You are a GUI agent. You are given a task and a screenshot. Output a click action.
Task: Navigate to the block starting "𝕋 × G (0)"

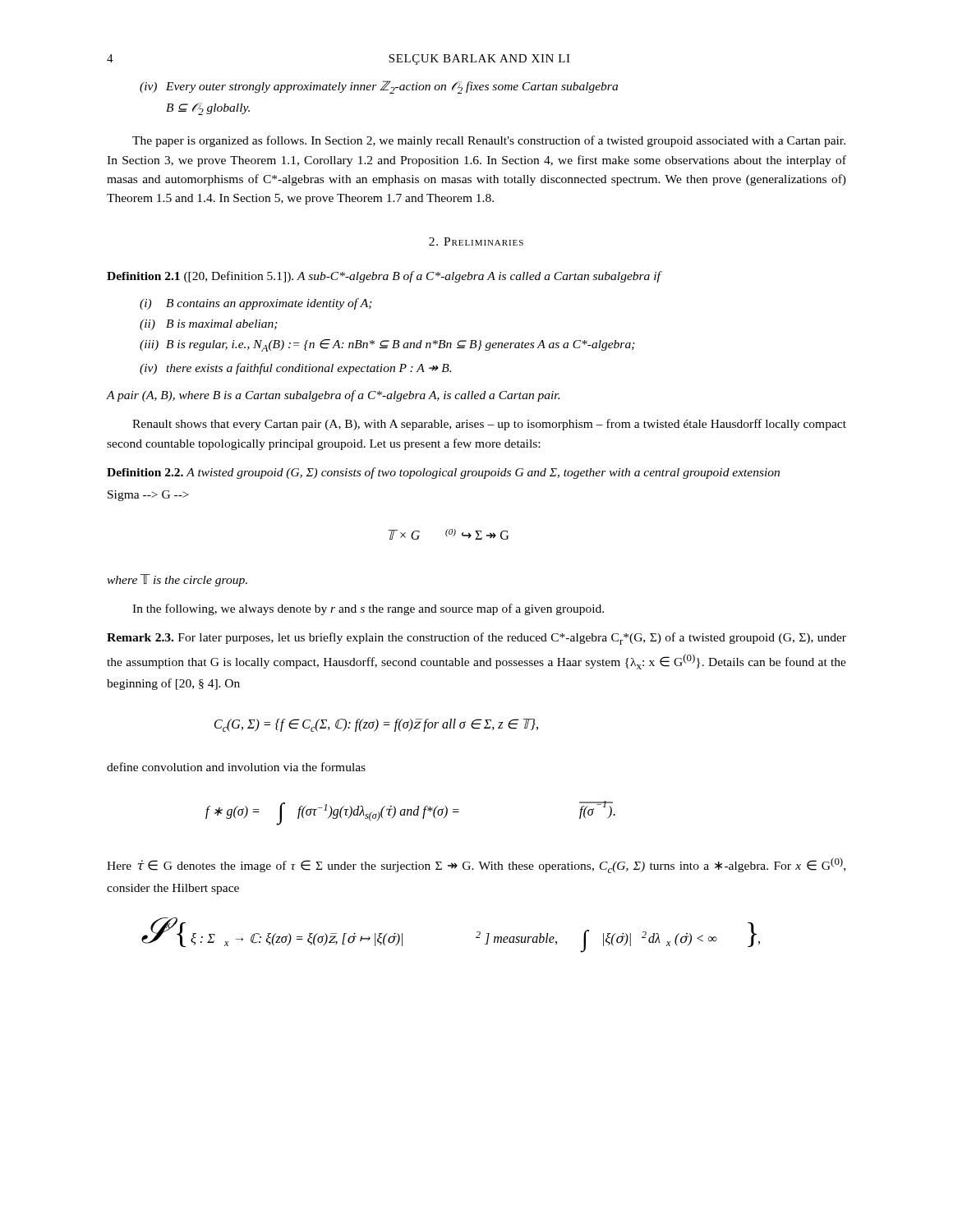pyautogui.click(x=476, y=534)
